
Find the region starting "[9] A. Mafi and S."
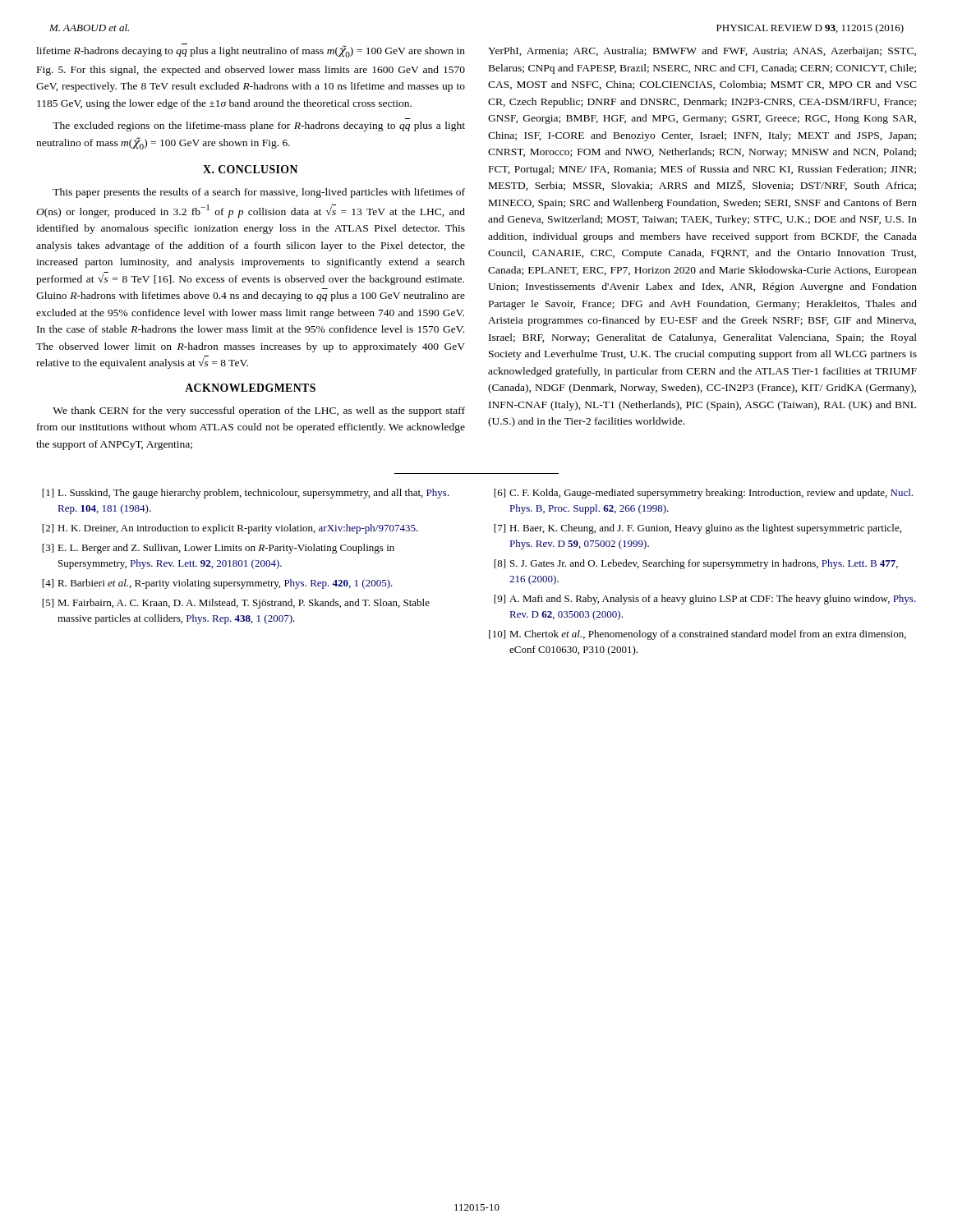(x=702, y=607)
